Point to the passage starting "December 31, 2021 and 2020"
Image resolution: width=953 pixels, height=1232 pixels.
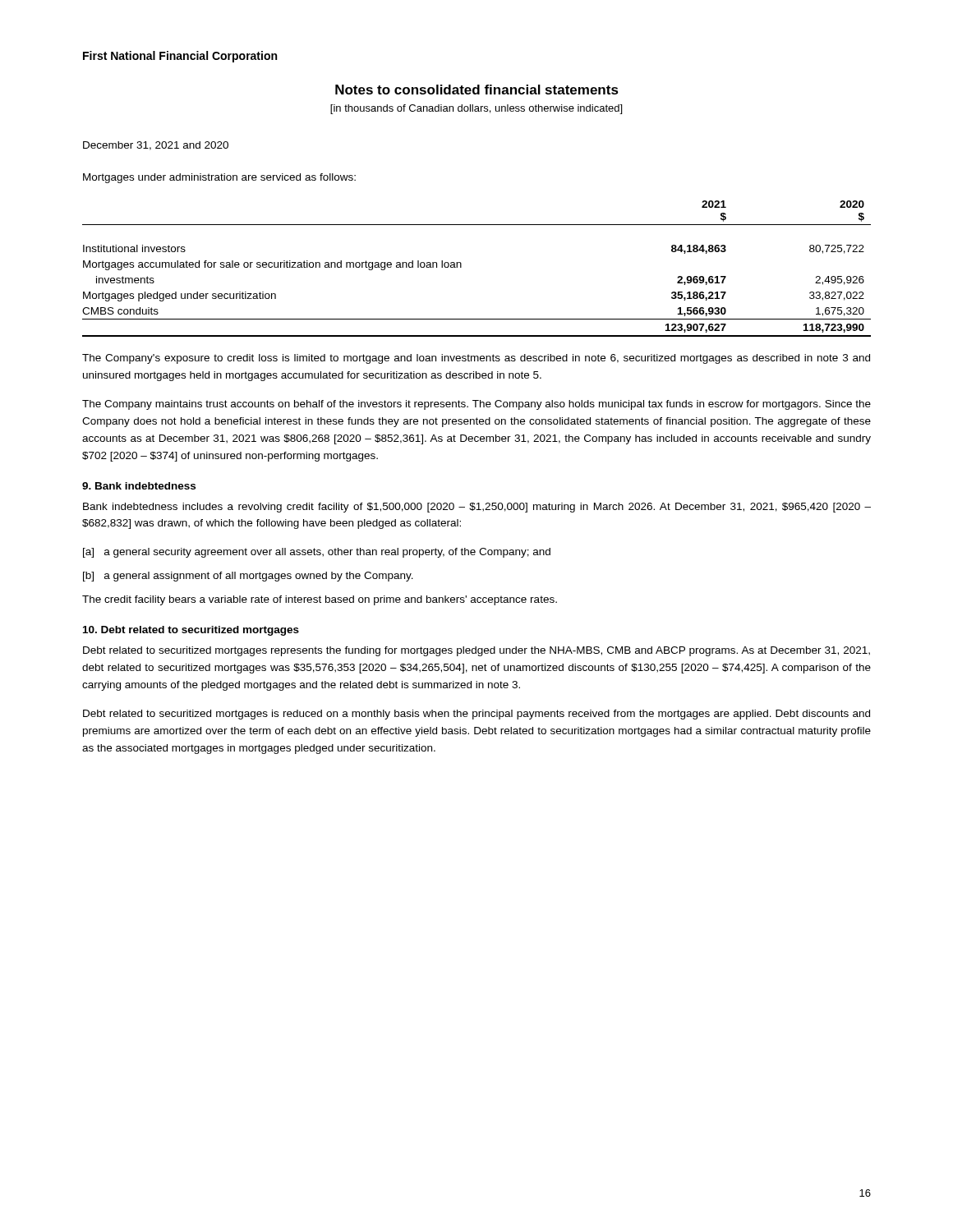coord(156,145)
